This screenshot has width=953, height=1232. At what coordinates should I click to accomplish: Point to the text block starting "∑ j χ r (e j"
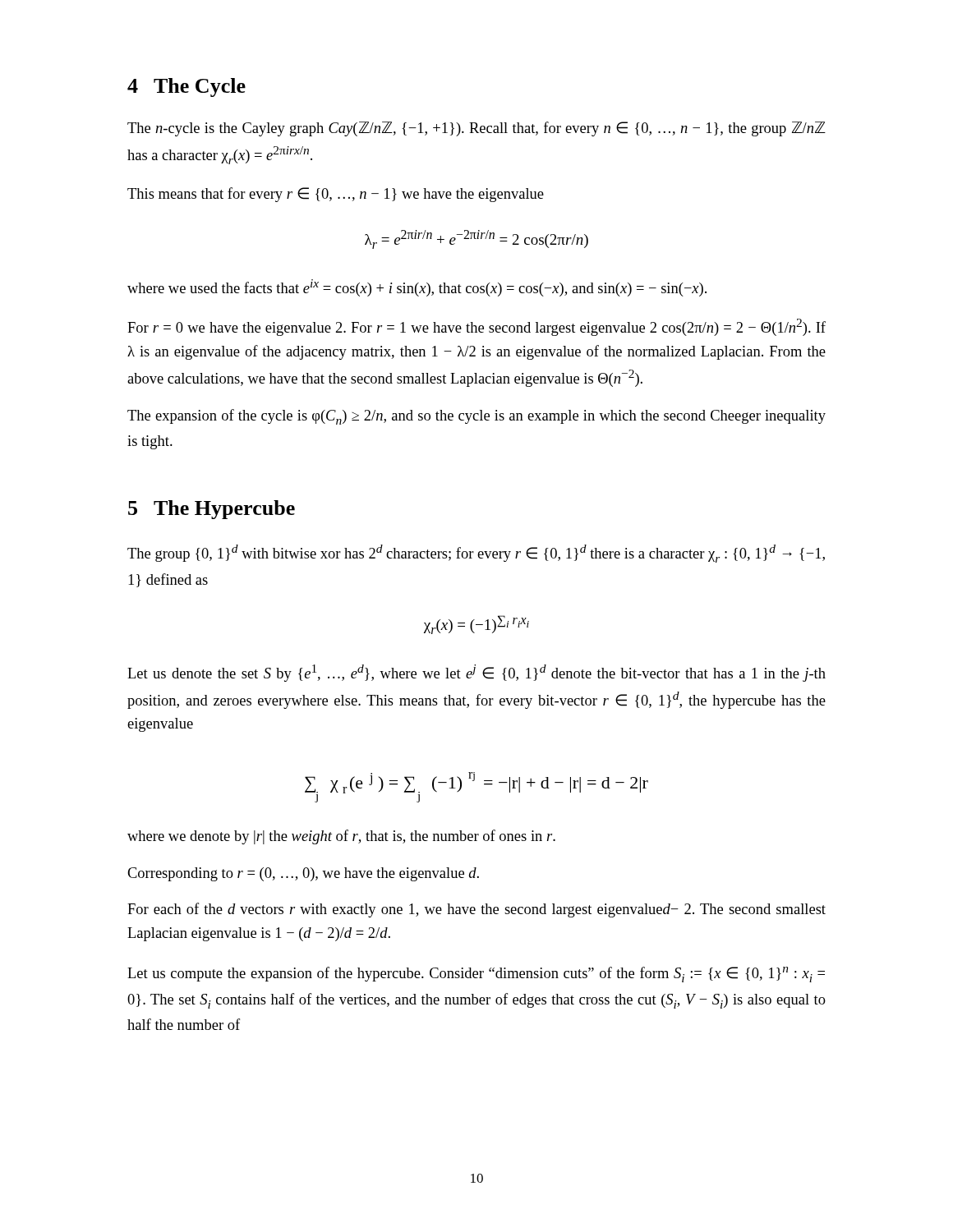(x=476, y=780)
